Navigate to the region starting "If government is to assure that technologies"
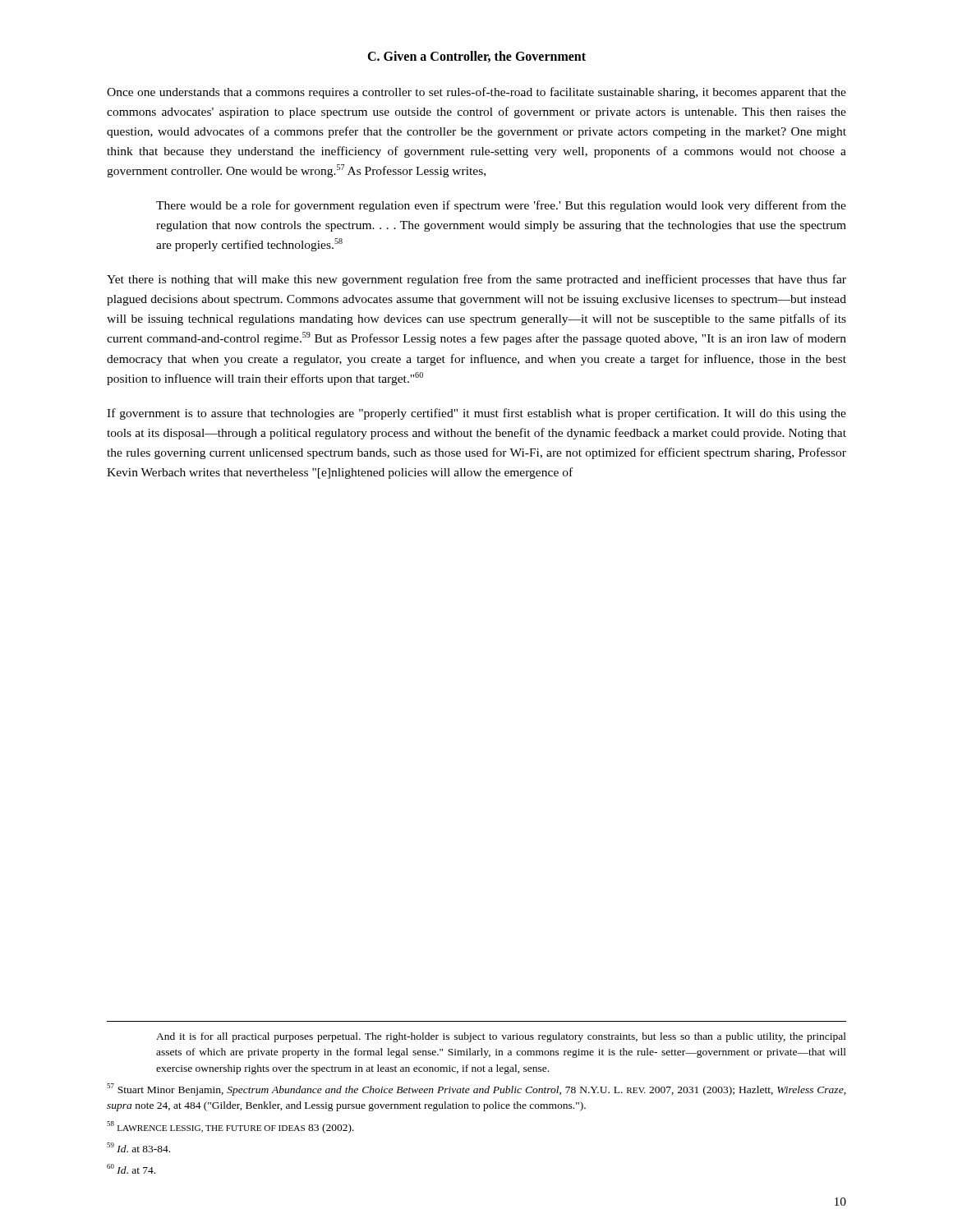Image resolution: width=953 pixels, height=1232 pixels. click(x=476, y=442)
